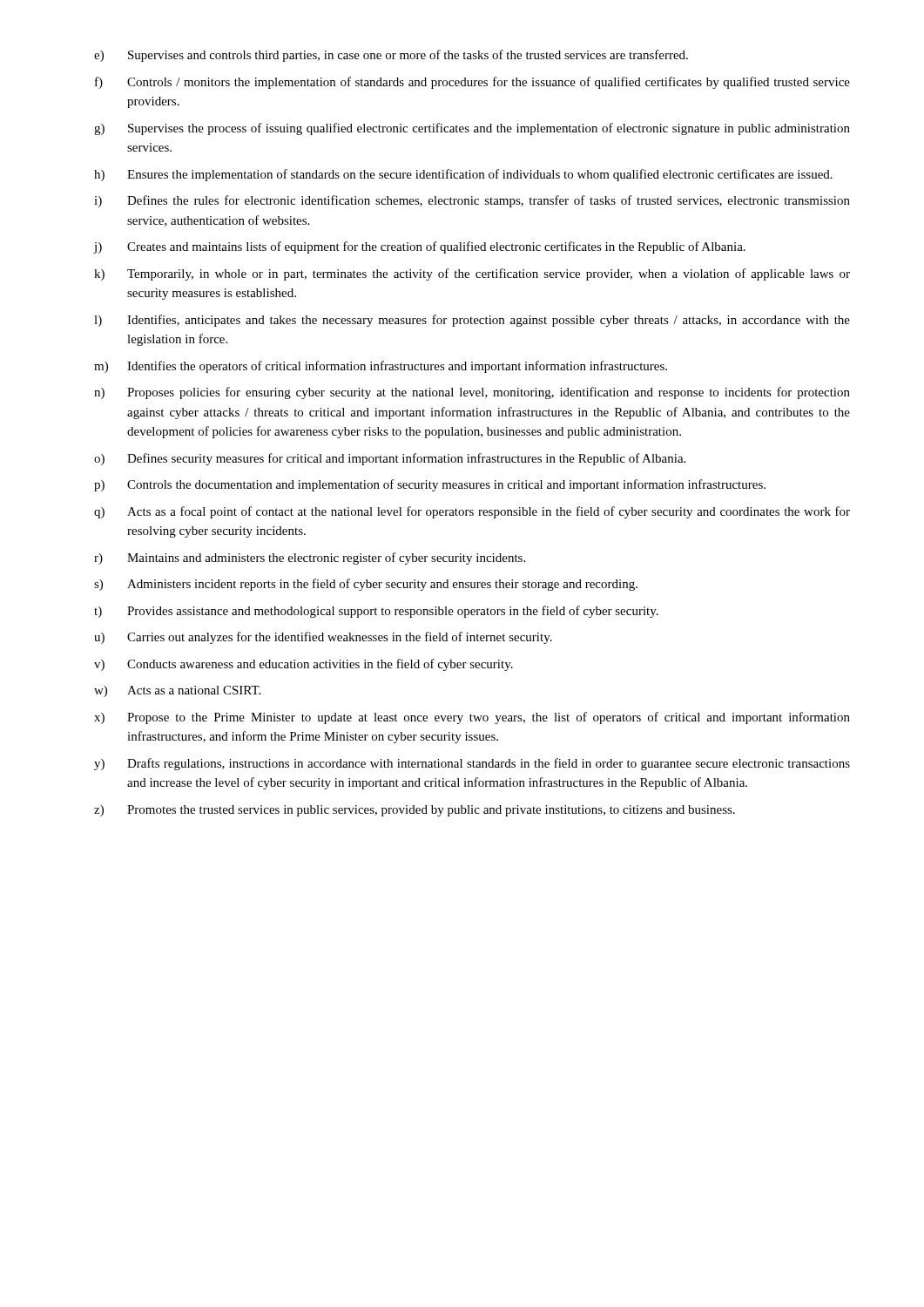This screenshot has width=924, height=1307.
Task: Where is the passage that starts "g) Supervises the process of issuing qualified"?
Action: click(x=472, y=138)
